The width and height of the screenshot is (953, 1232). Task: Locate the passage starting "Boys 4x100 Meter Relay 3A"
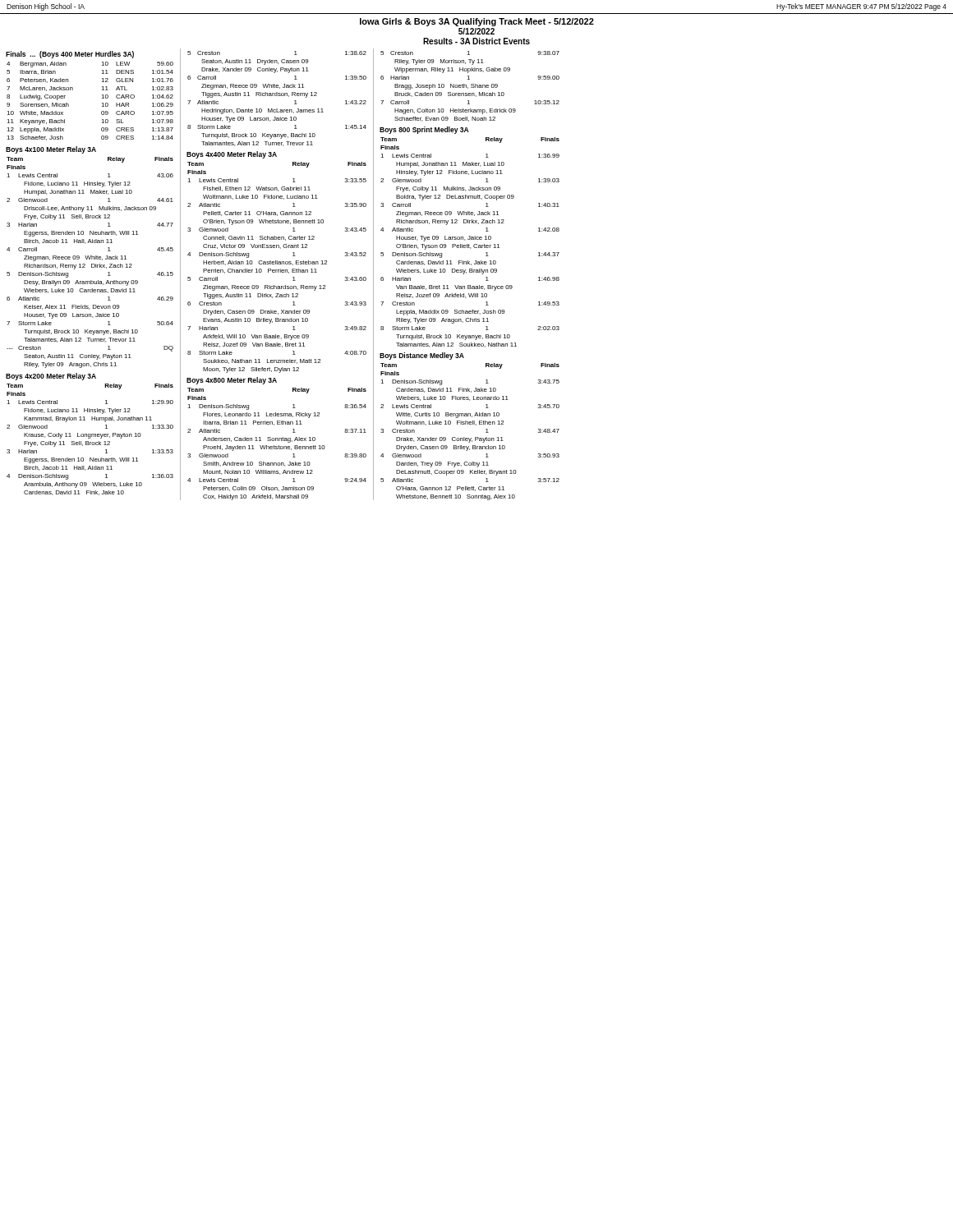(x=51, y=150)
